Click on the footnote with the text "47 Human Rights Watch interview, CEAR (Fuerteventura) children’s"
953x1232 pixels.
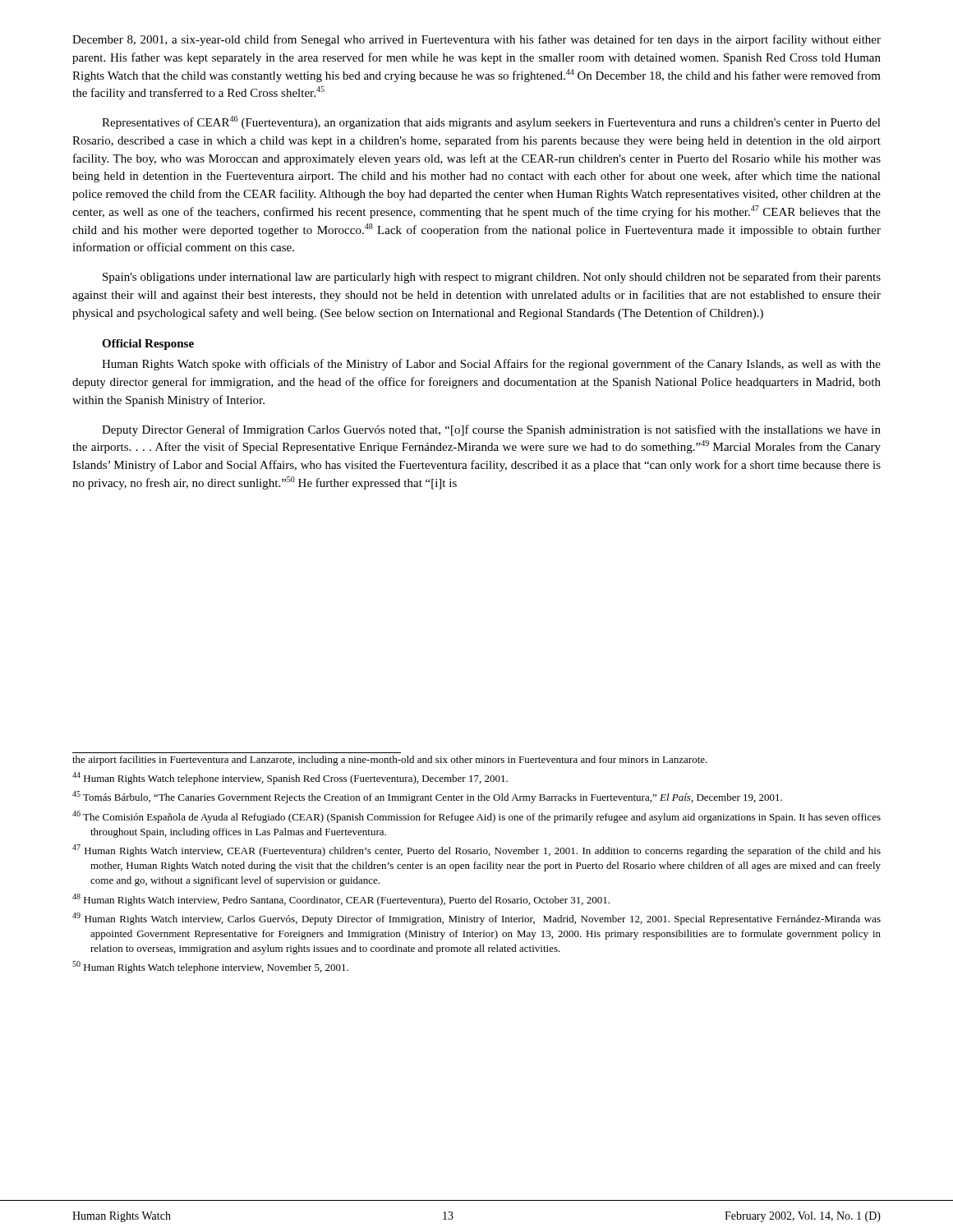[476, 865]
